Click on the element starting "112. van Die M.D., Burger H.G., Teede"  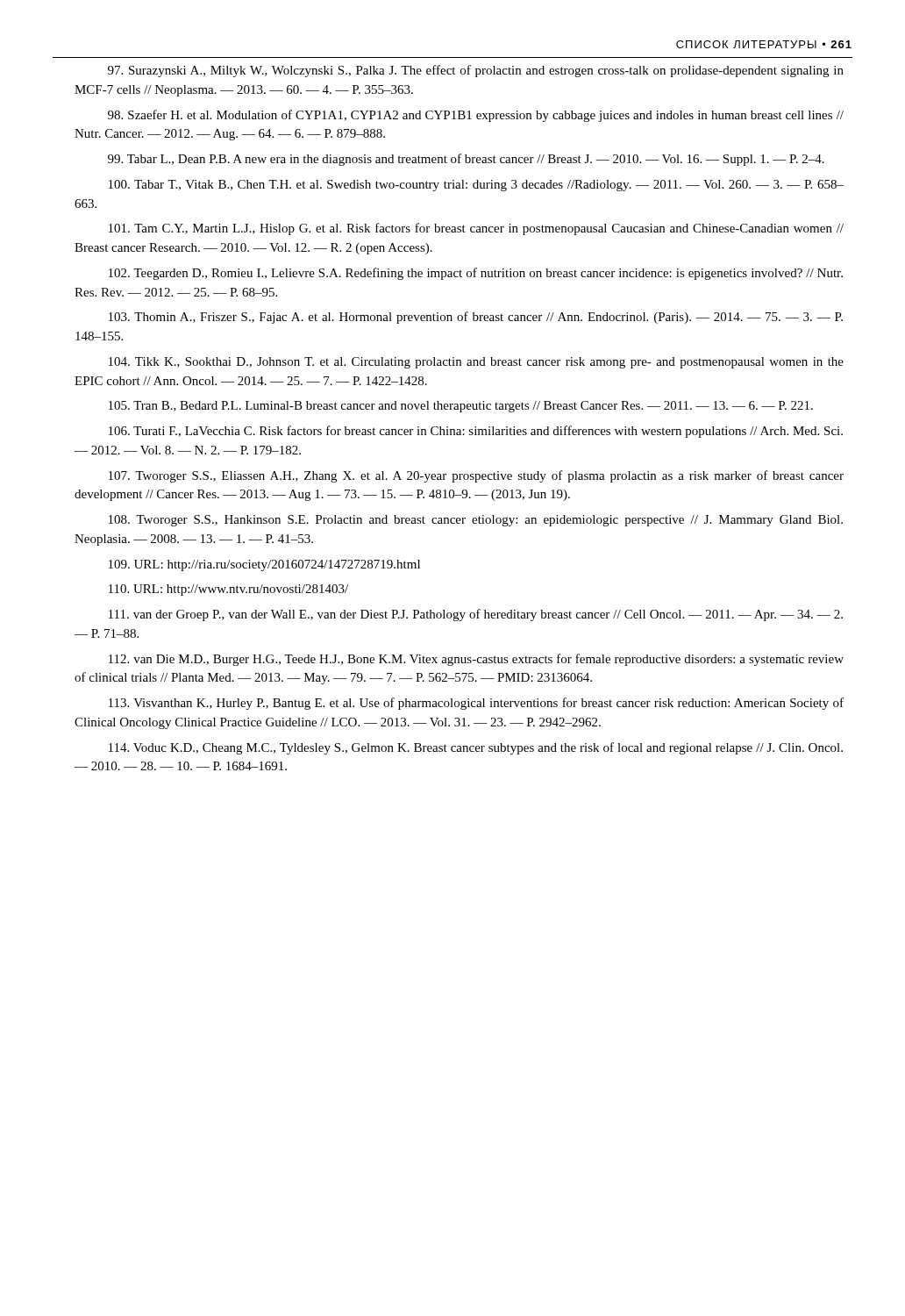tap(459, 668)
